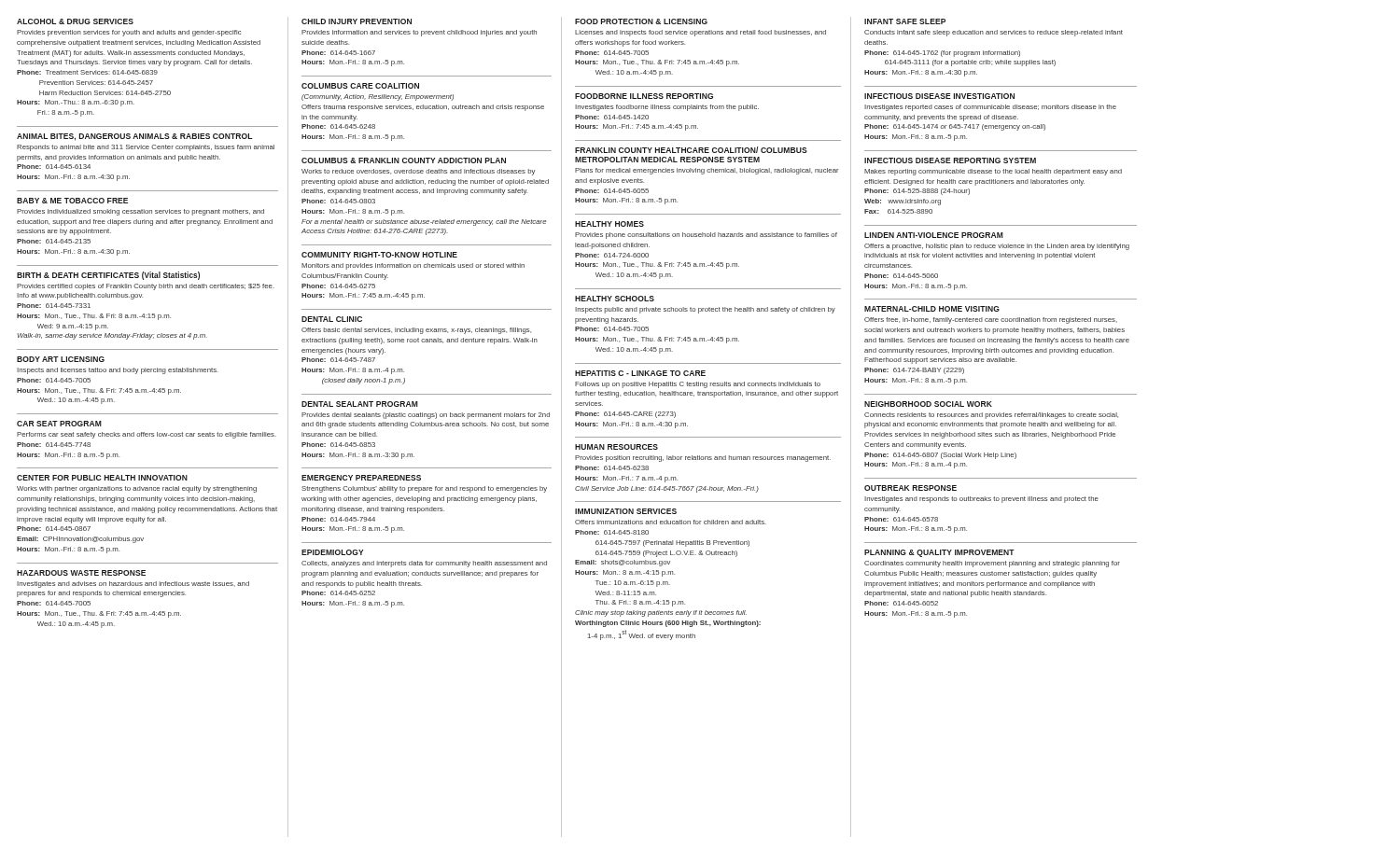Click on the text block containing "Offers immunizations and"
Image resolution: width=1400 pixels, height=850 pixels.
click(671, 579)
